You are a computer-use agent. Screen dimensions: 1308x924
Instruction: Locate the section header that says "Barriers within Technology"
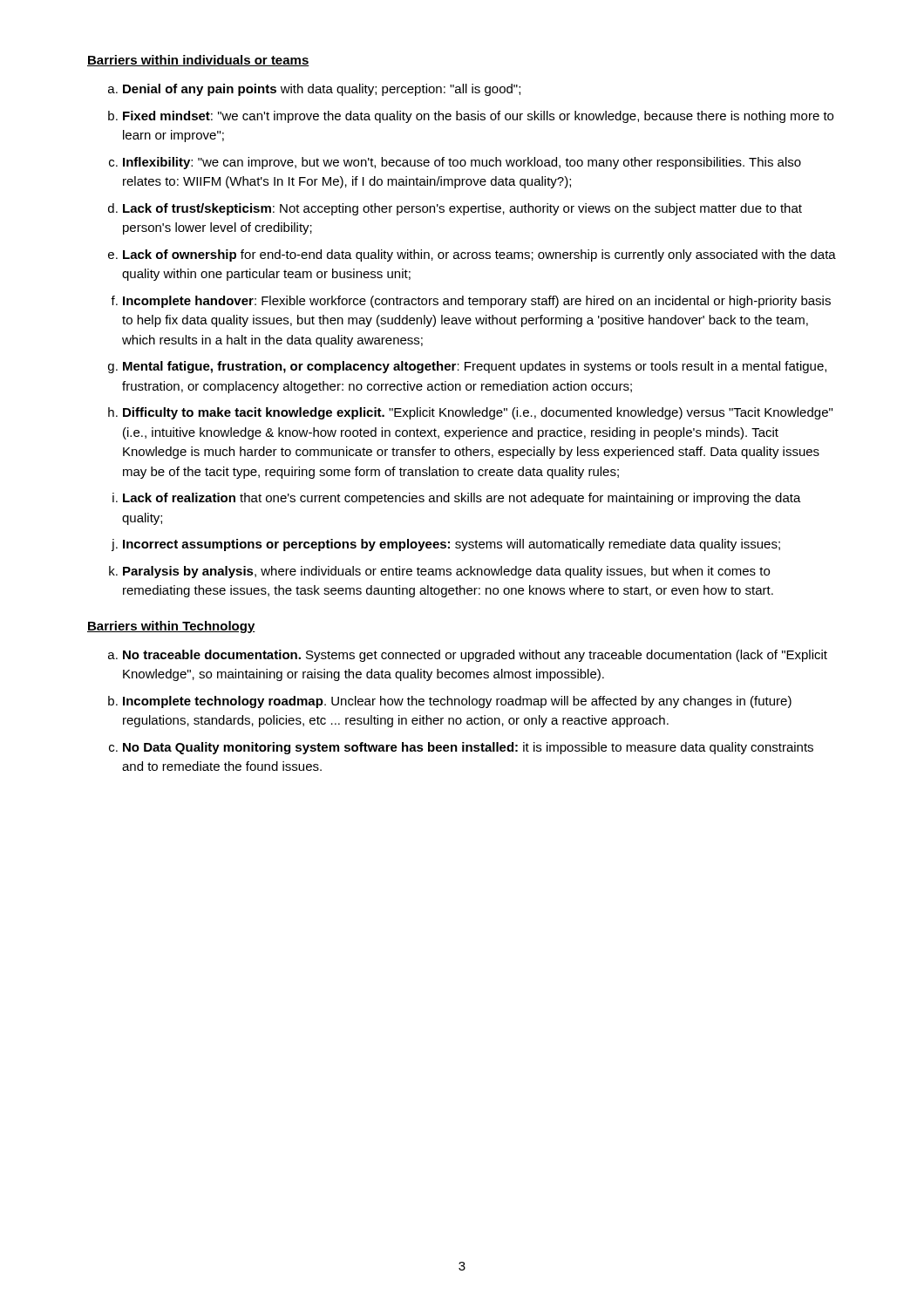click(x=171, y=625)
